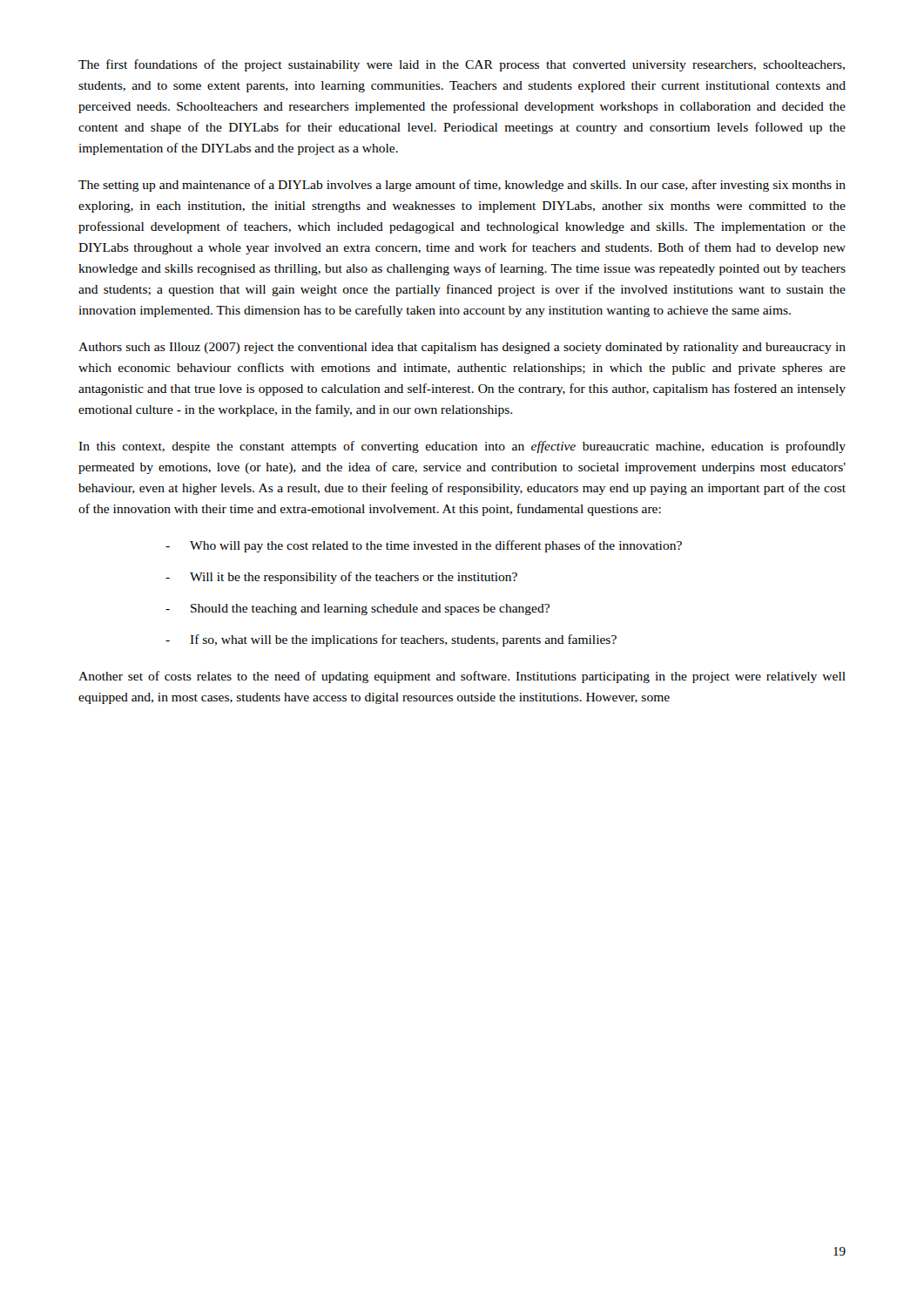The image size is (924, 1307).
Task: Locate the block starting "- If so, what will"
Action: [506, 640]
